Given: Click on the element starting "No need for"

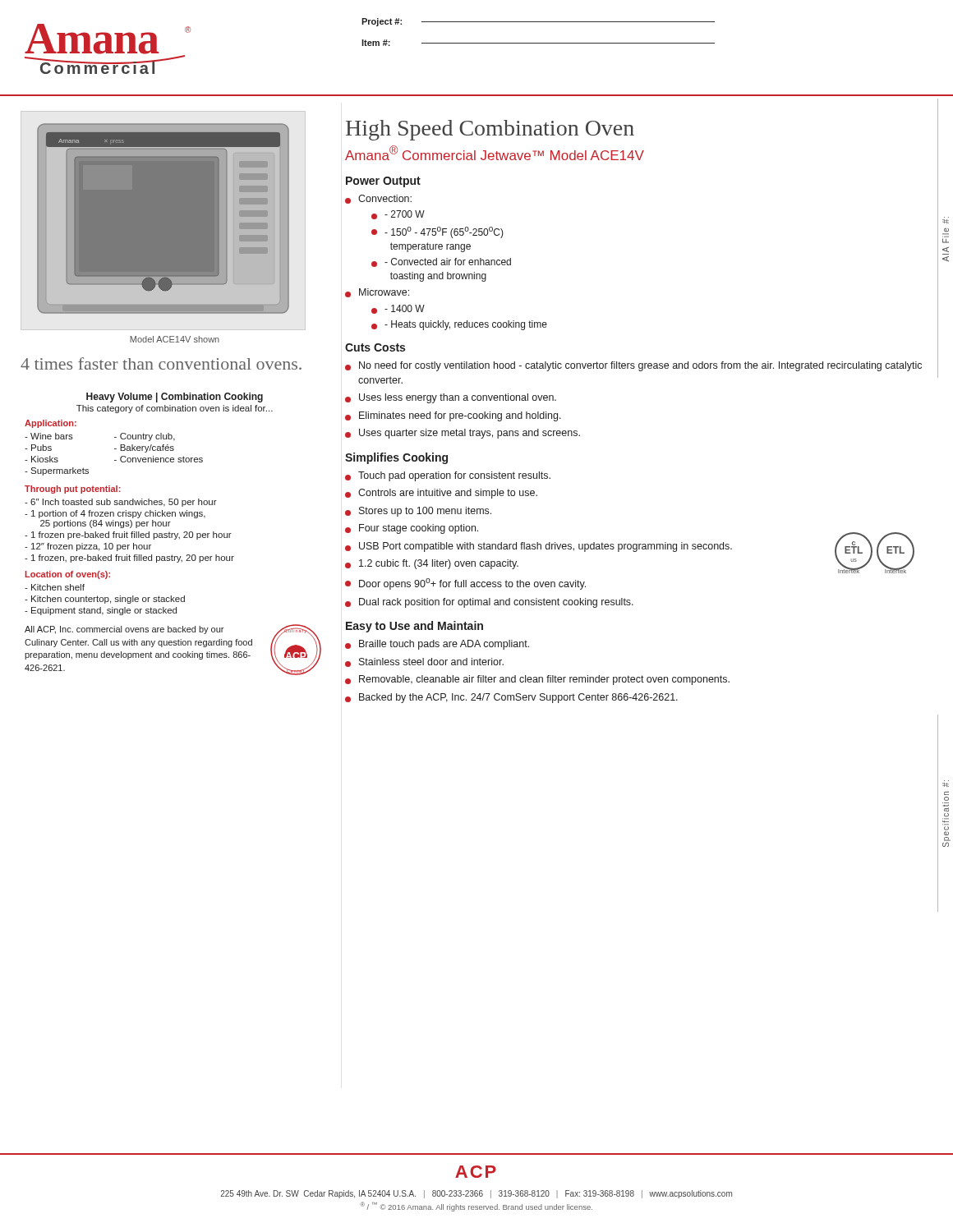Looking at the screenshot, I should coord(640,373).
